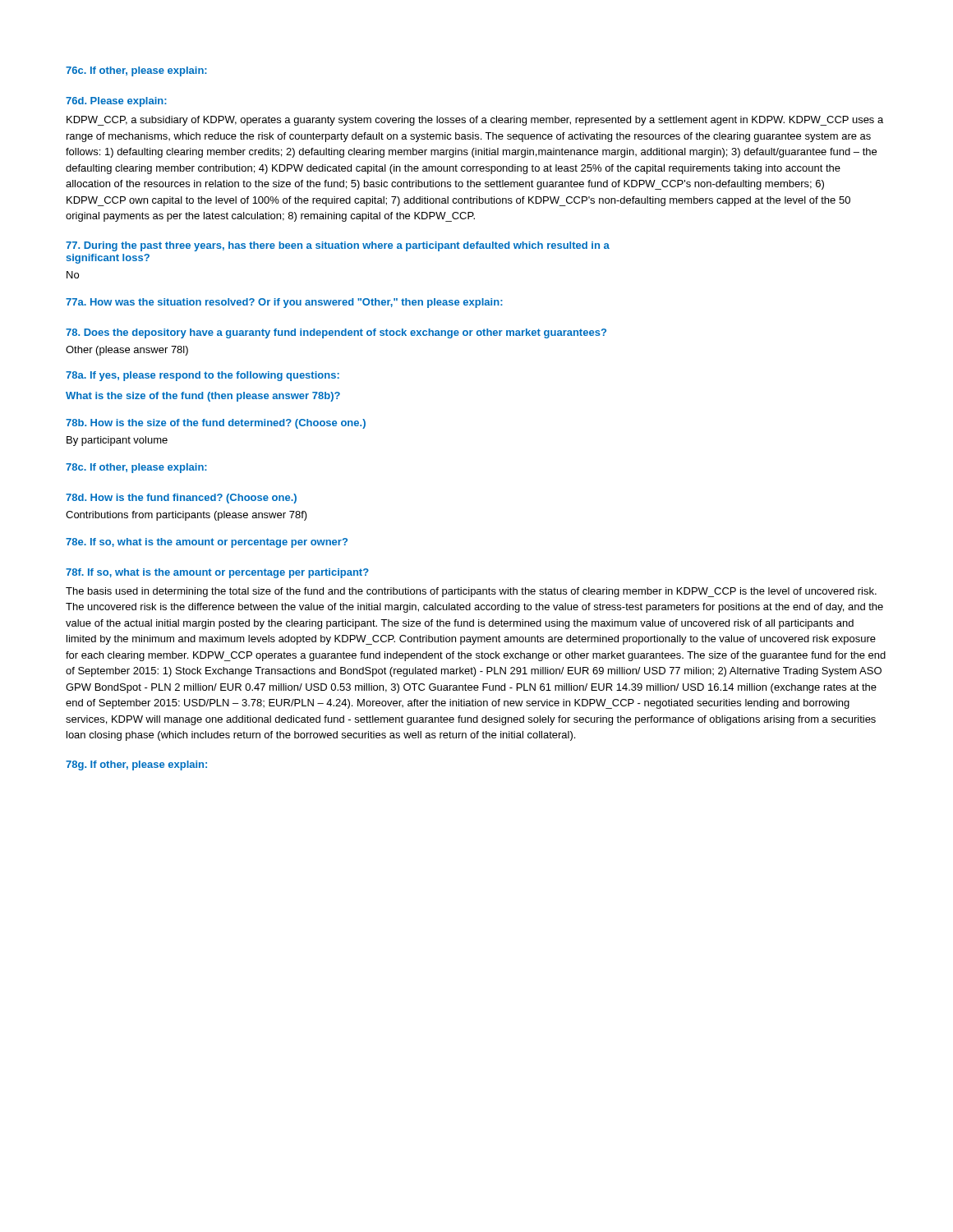Navigate to the block starting "78a. If yes, please respond to the following"
The height and width of the screenshot is (1232, 953).
(203, 375)
